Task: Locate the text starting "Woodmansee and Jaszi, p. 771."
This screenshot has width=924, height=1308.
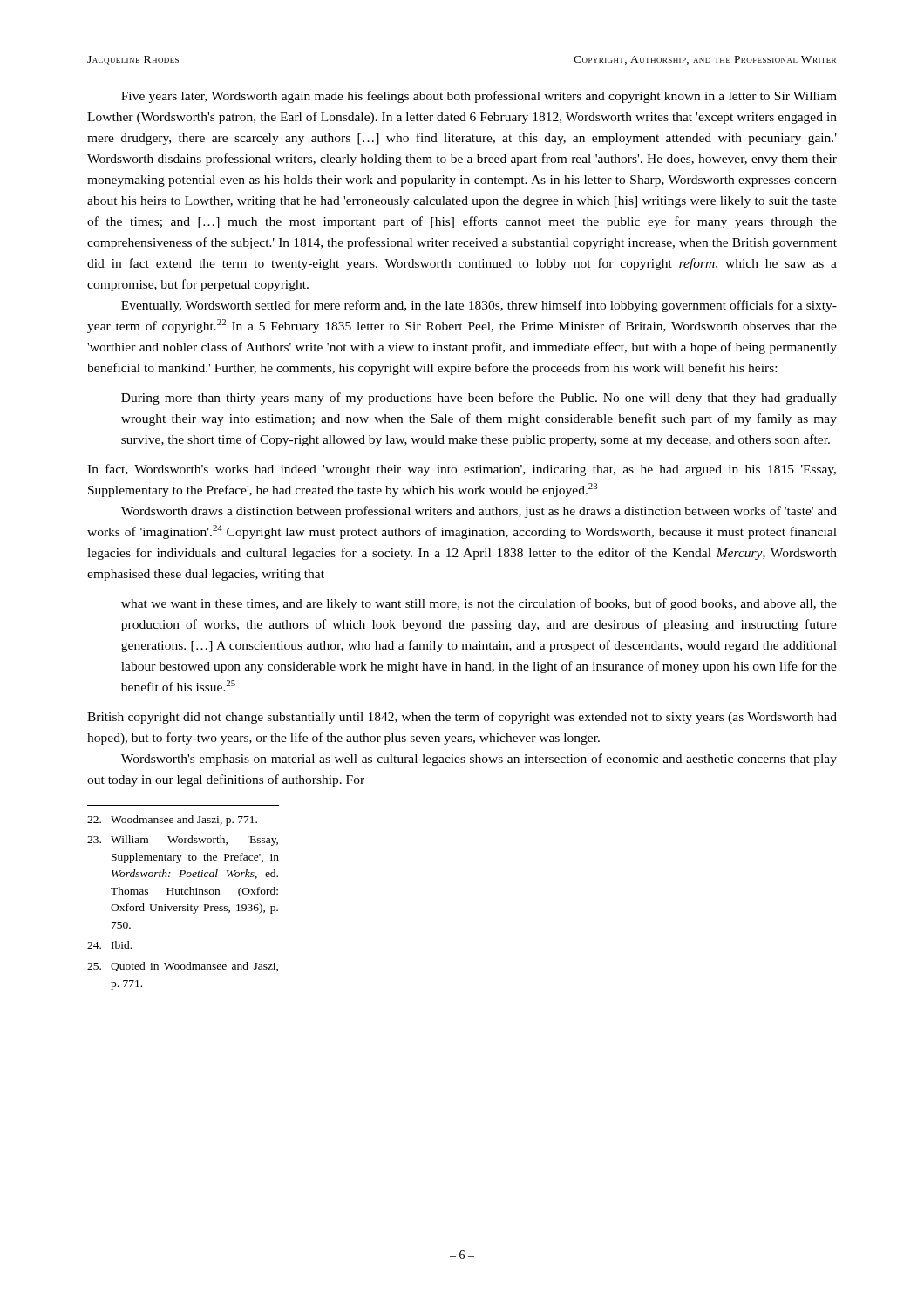Action: [x=183, y=819]
